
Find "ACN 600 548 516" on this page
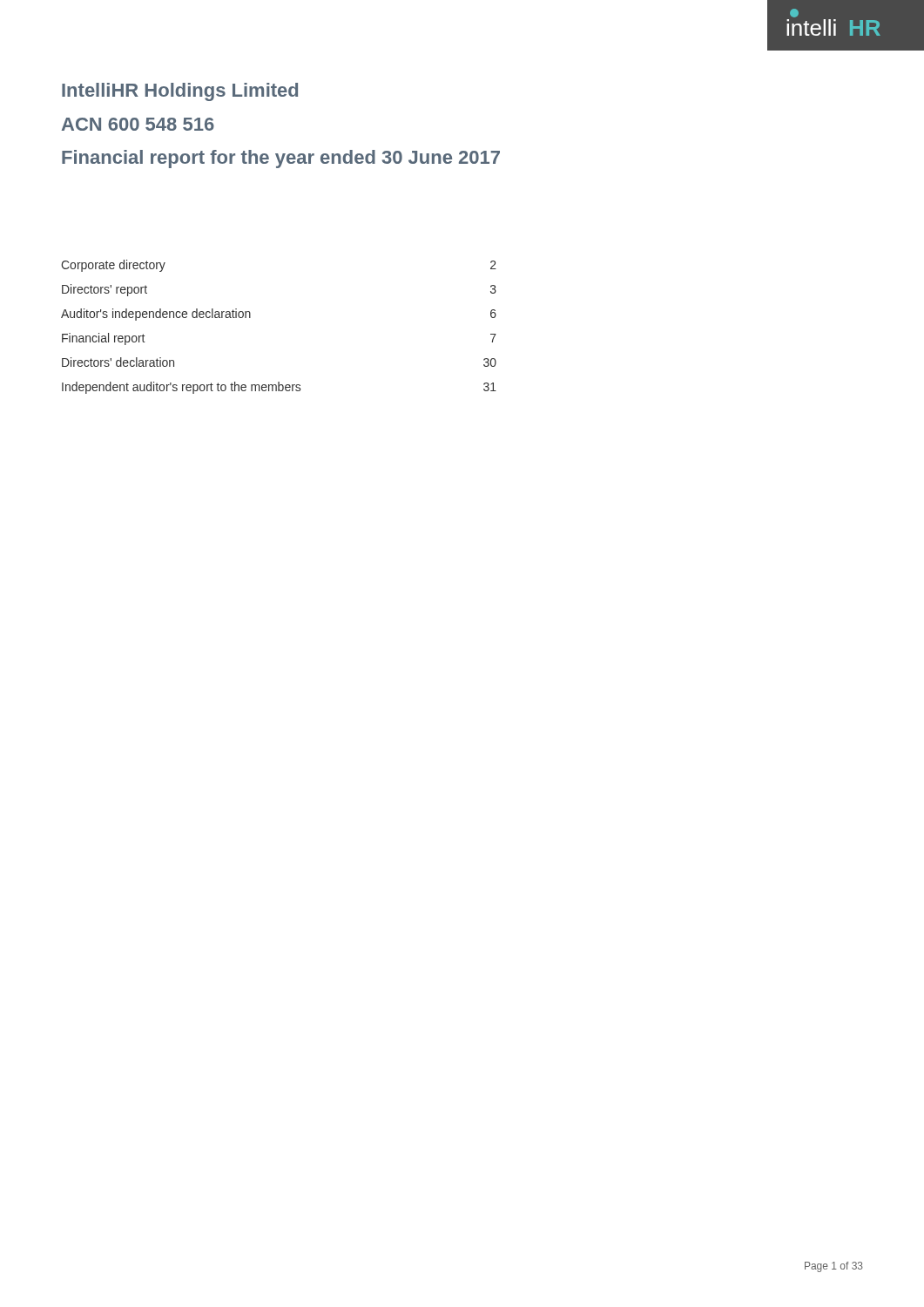click(138, 124)
